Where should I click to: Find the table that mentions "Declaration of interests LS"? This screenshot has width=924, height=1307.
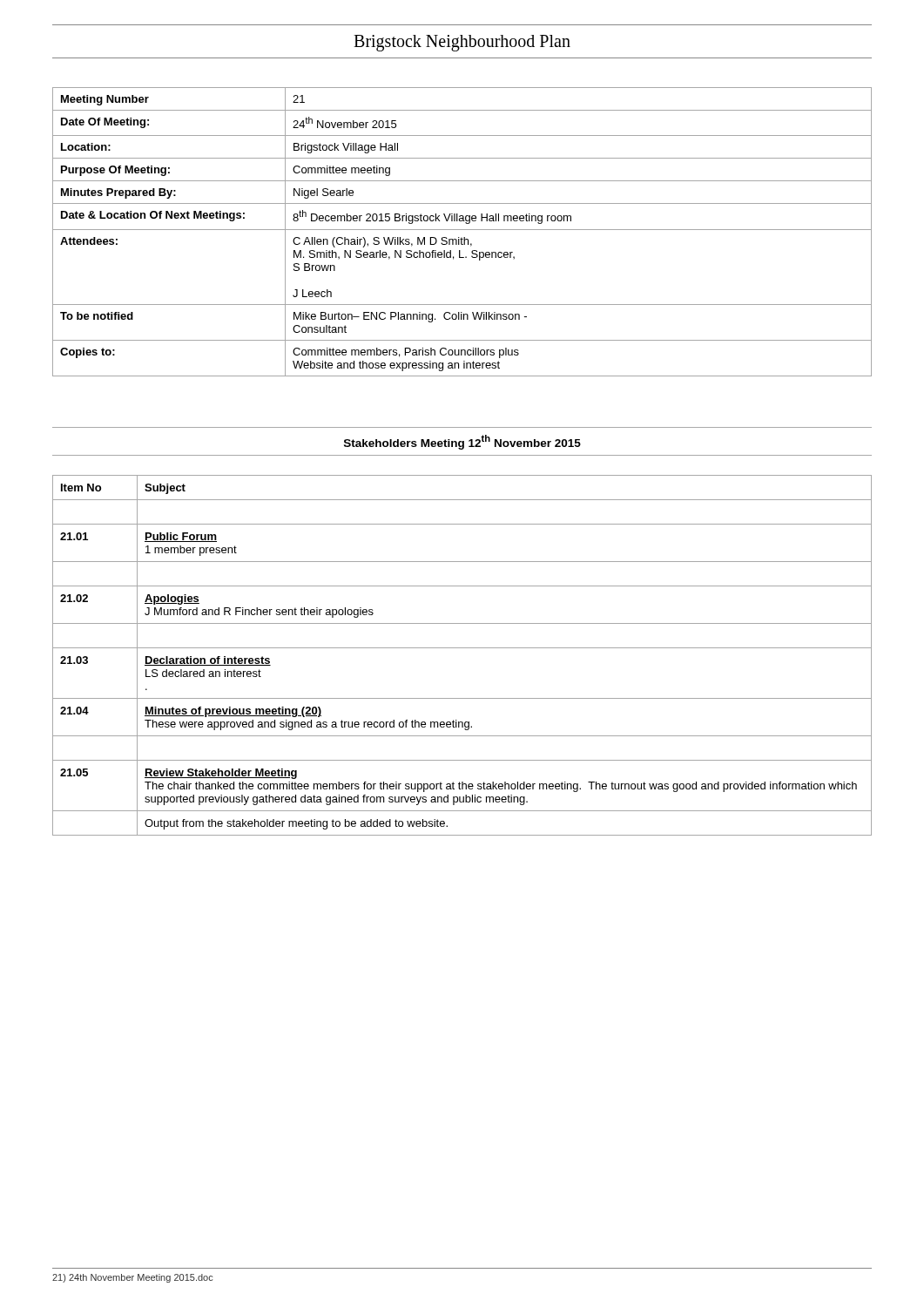point(462,655)
